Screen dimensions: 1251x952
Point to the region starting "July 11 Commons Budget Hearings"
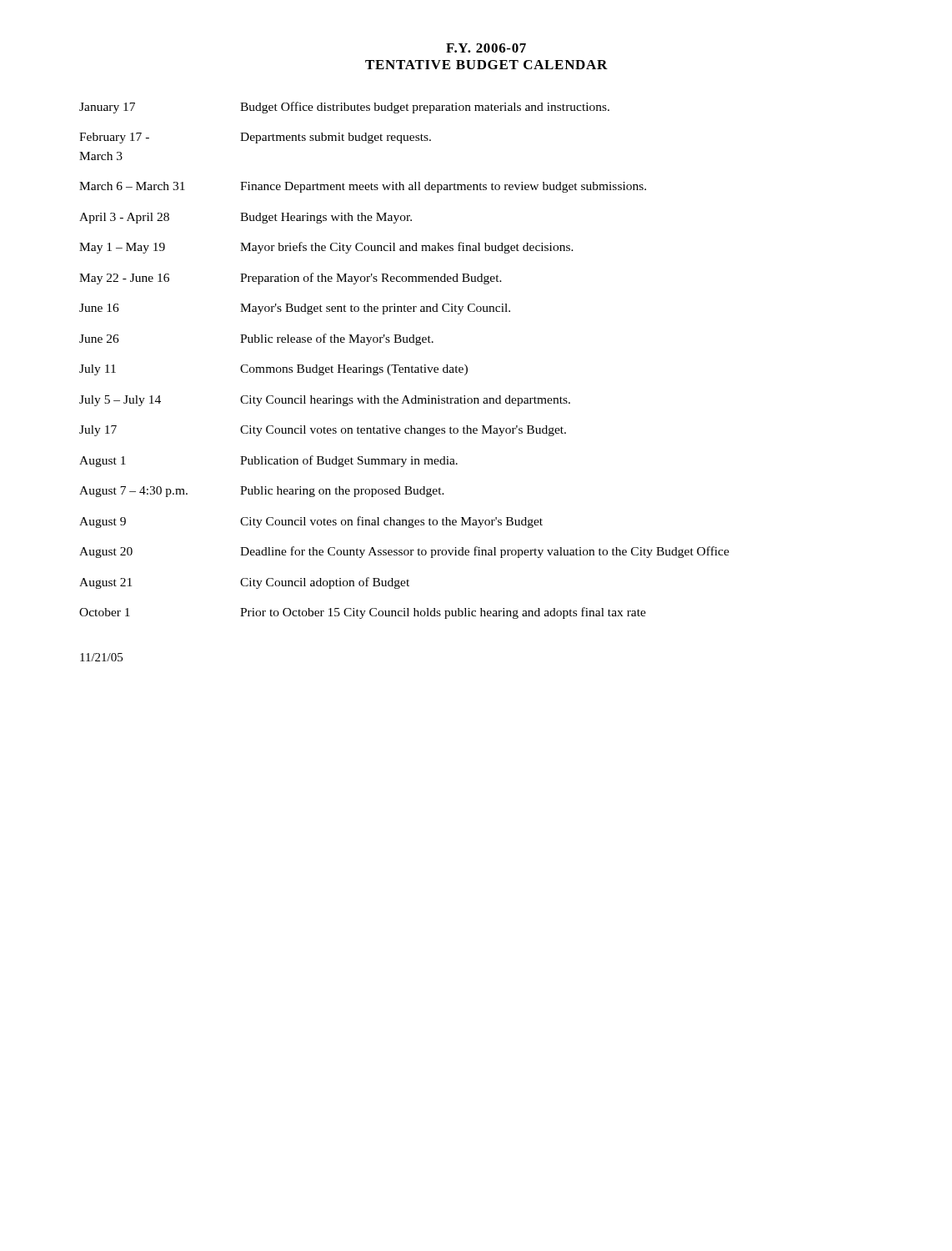coord(273,370)
